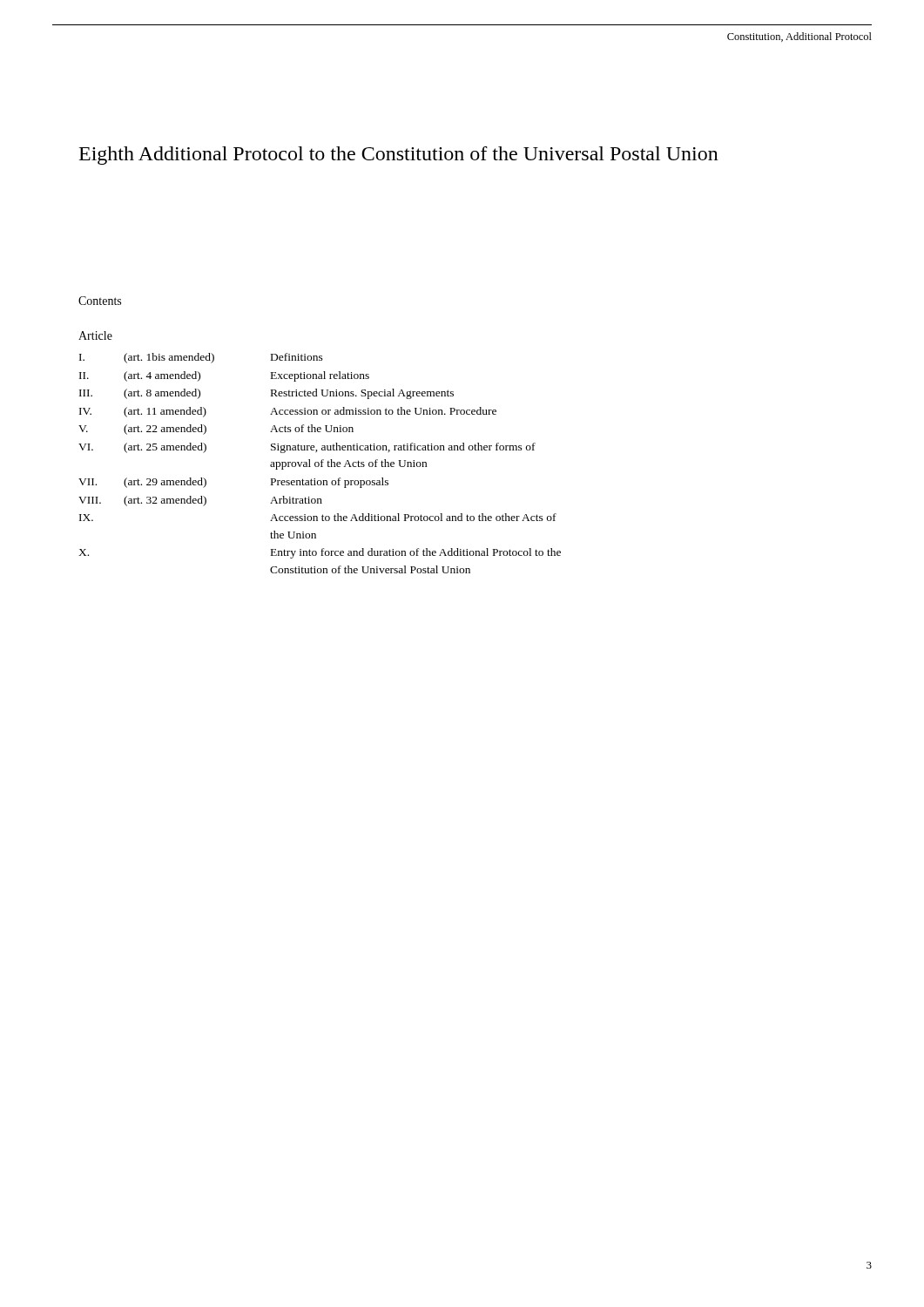
Task: Navigate to the region starting "X. Entry into force and duration"
Action: coord(320,561)
